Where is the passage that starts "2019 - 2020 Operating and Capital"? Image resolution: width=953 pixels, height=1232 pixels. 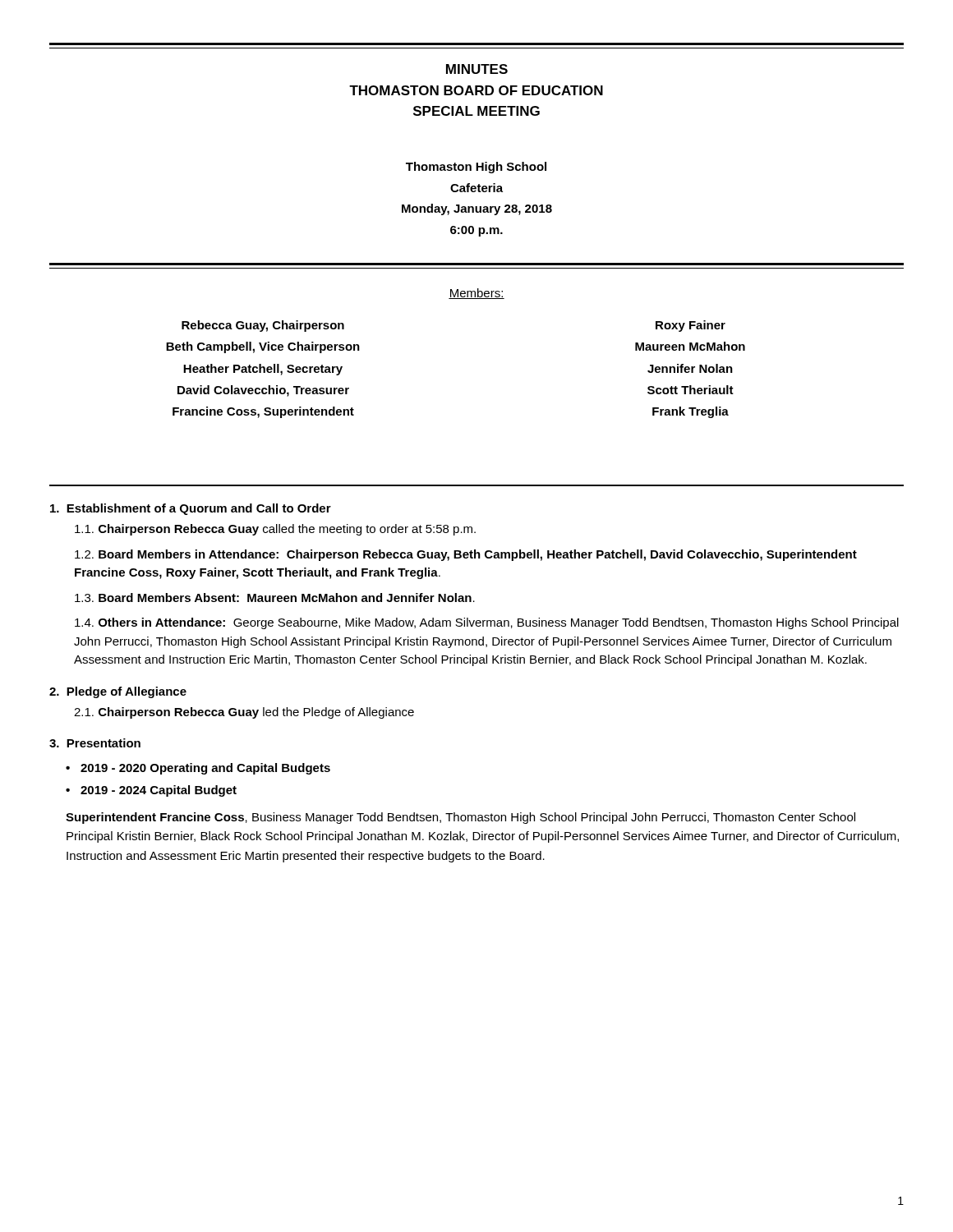[x=206, y=768]
